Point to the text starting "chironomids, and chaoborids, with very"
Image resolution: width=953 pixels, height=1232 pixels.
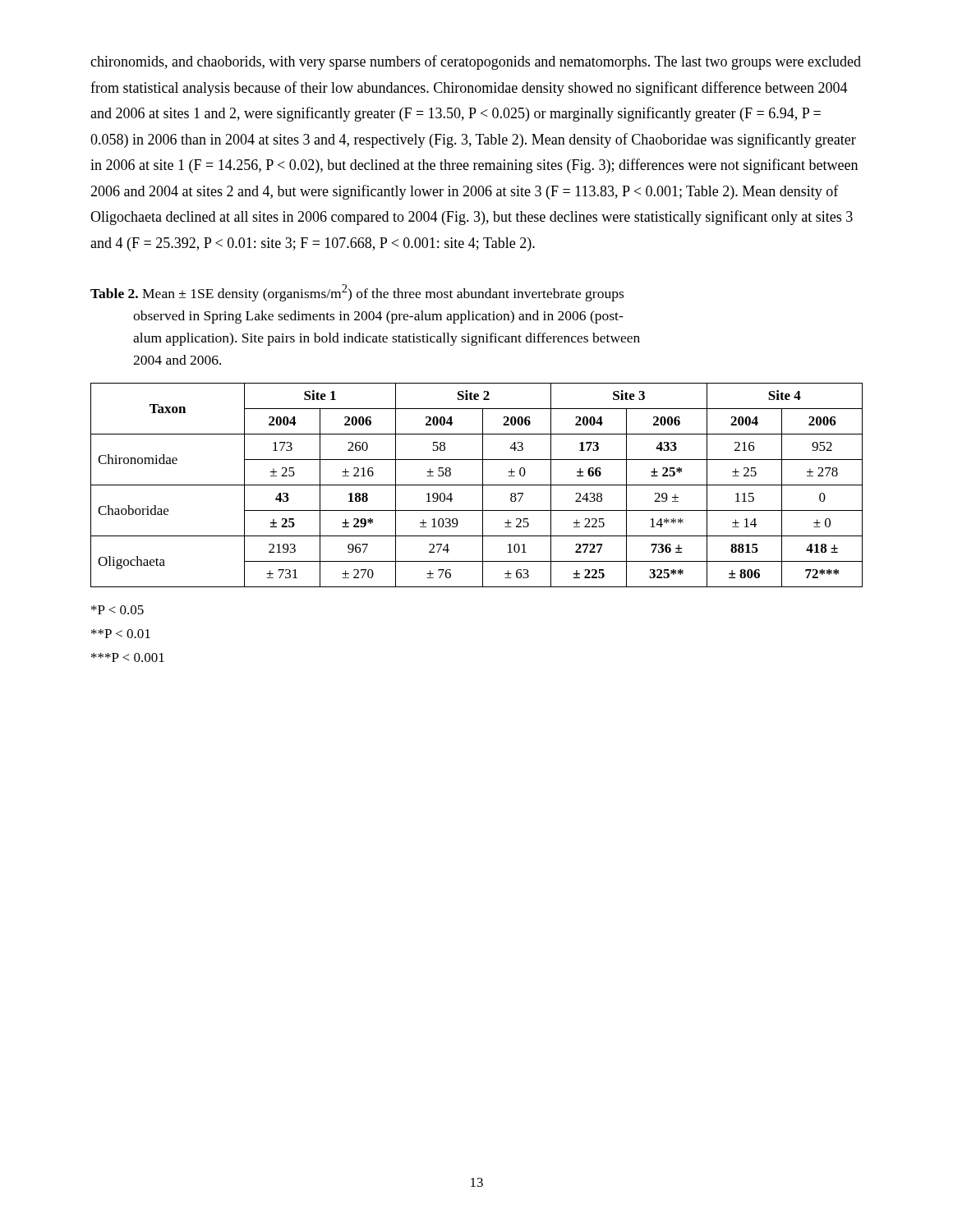tap(476, 152)
